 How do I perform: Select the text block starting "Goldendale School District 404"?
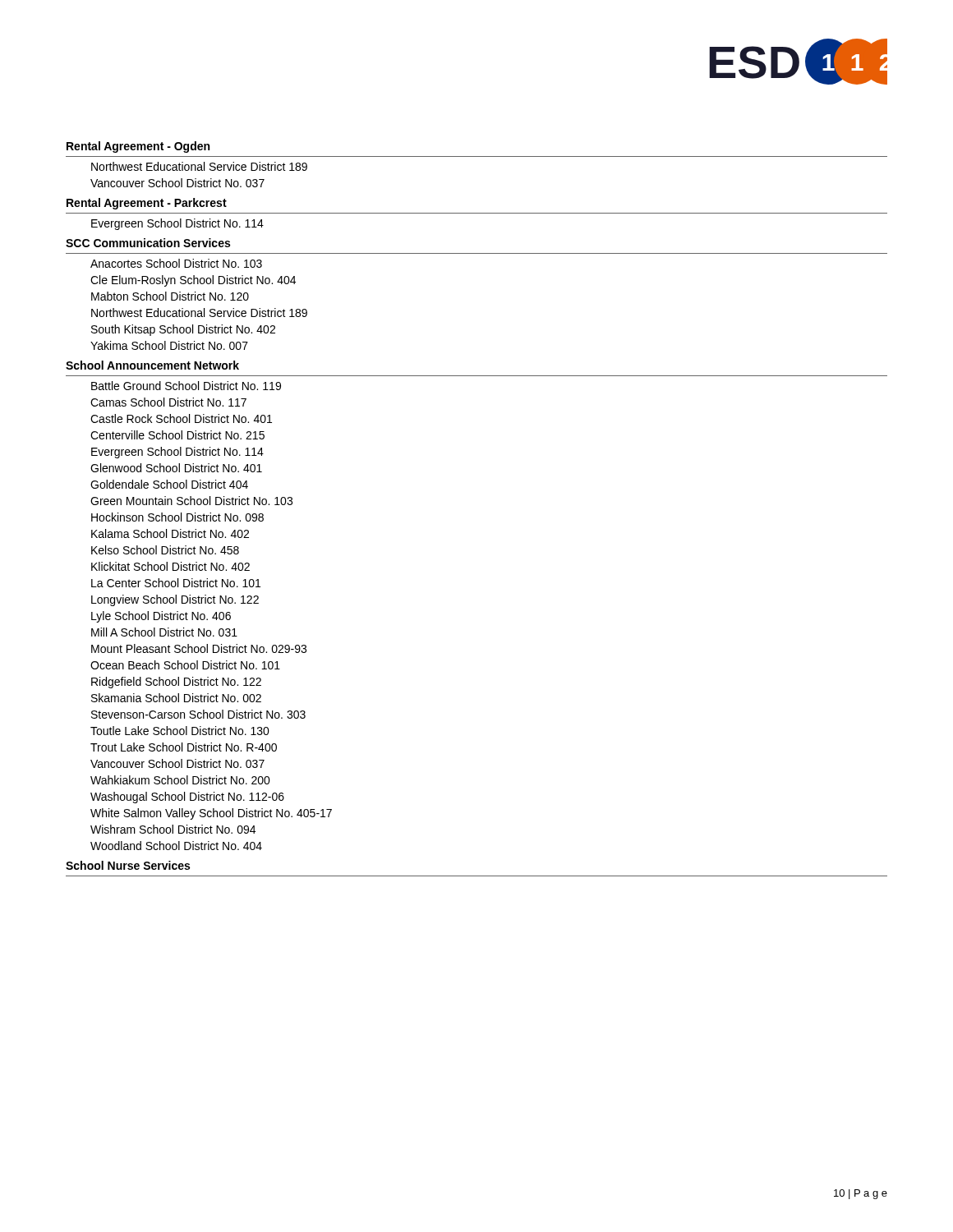[169, 485]
